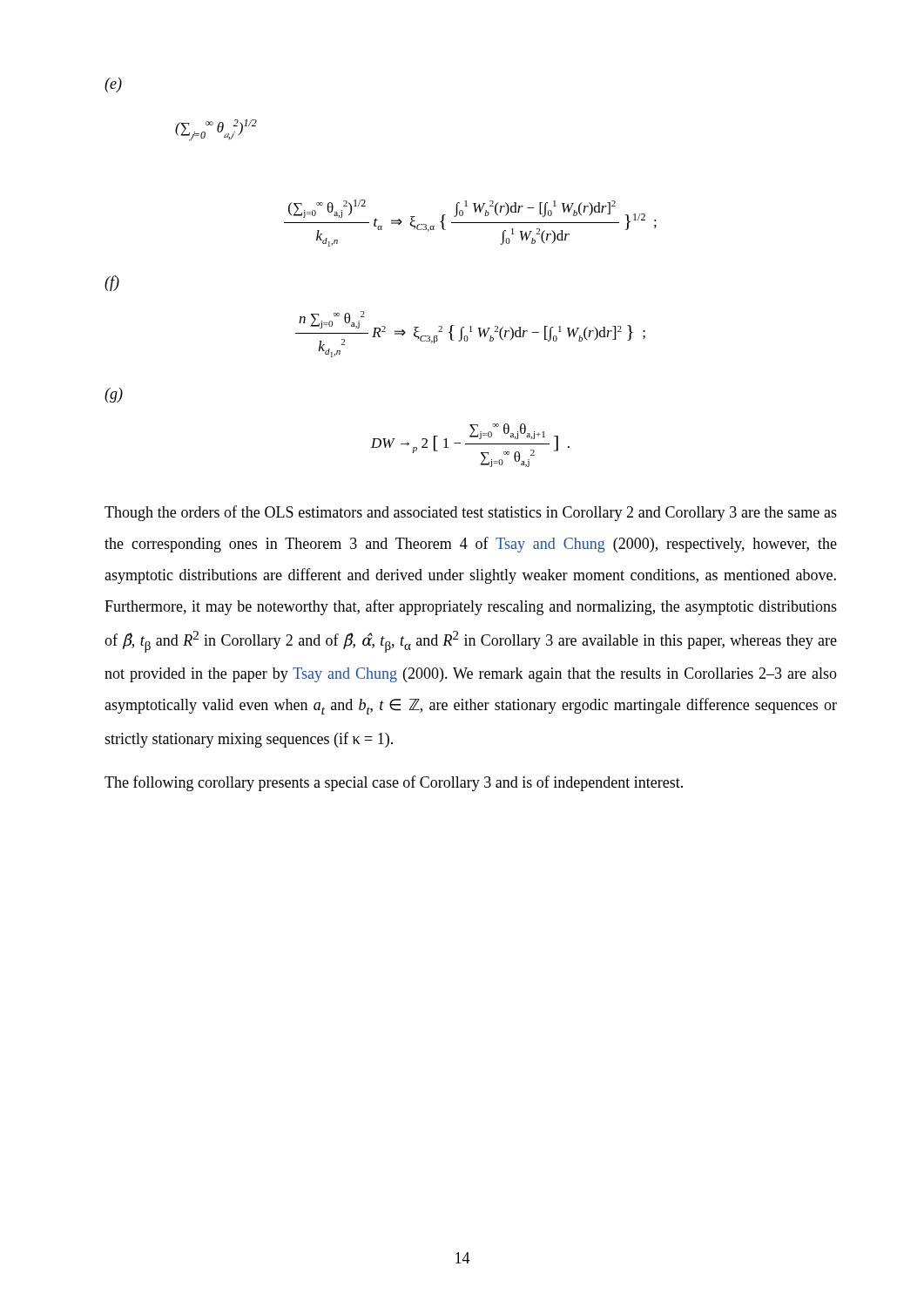Find the text starting "(f) n ∑j=0∞"
The height and width of the screenshot is (1307, 924).
pyautogui.click(x=471, y=316)
